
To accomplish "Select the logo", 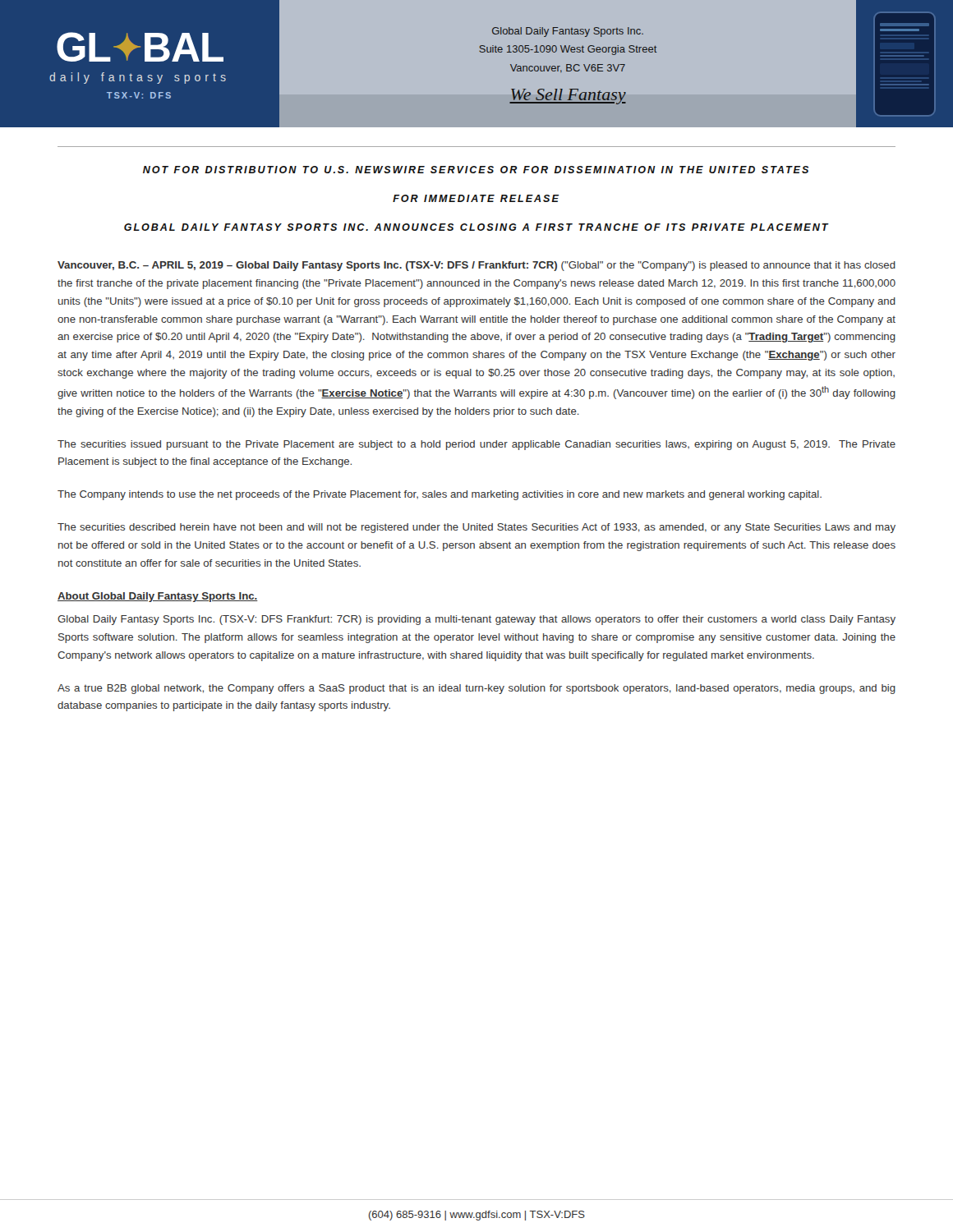I will click(x=476, y=64).
